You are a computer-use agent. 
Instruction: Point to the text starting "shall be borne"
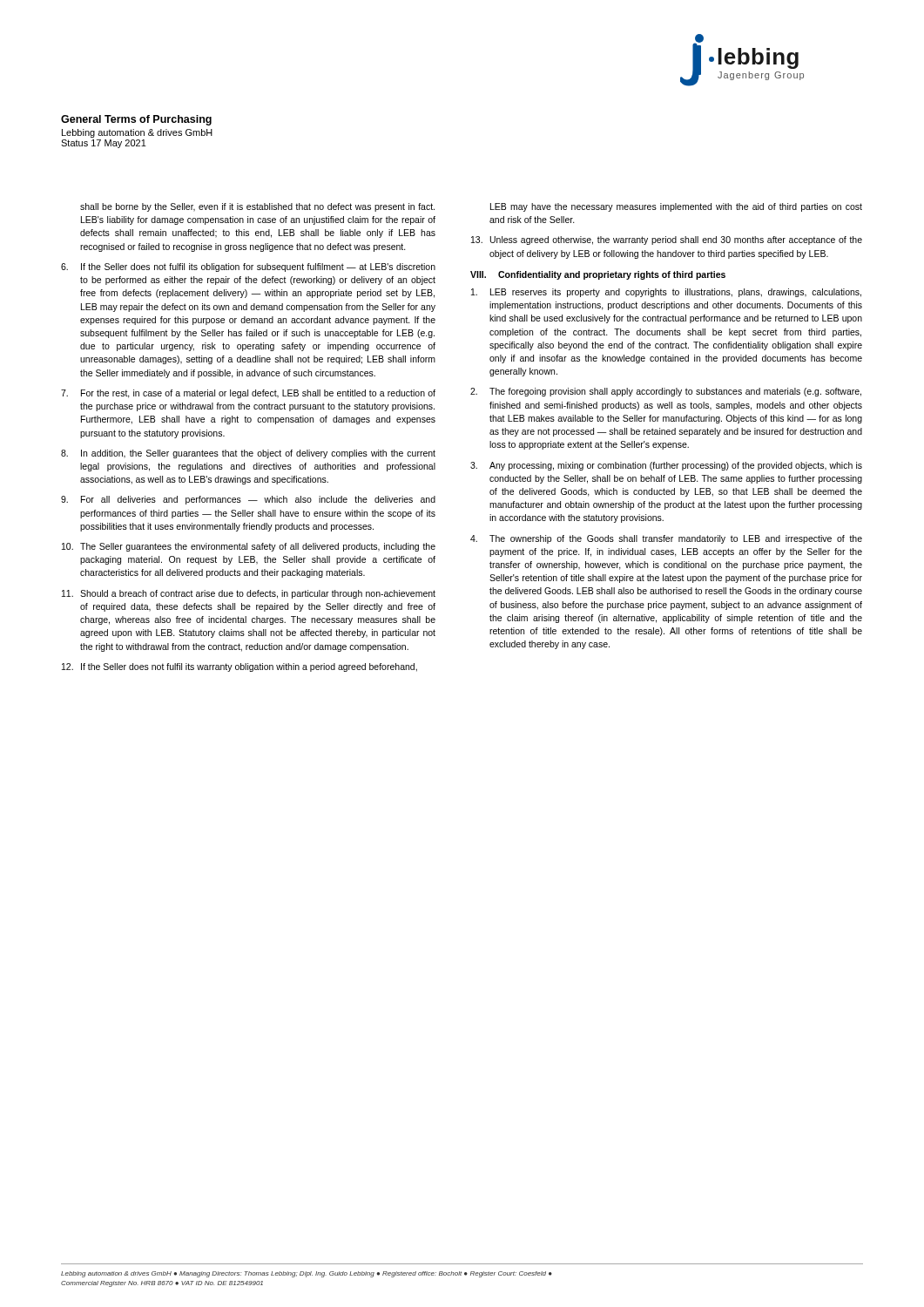258,226
